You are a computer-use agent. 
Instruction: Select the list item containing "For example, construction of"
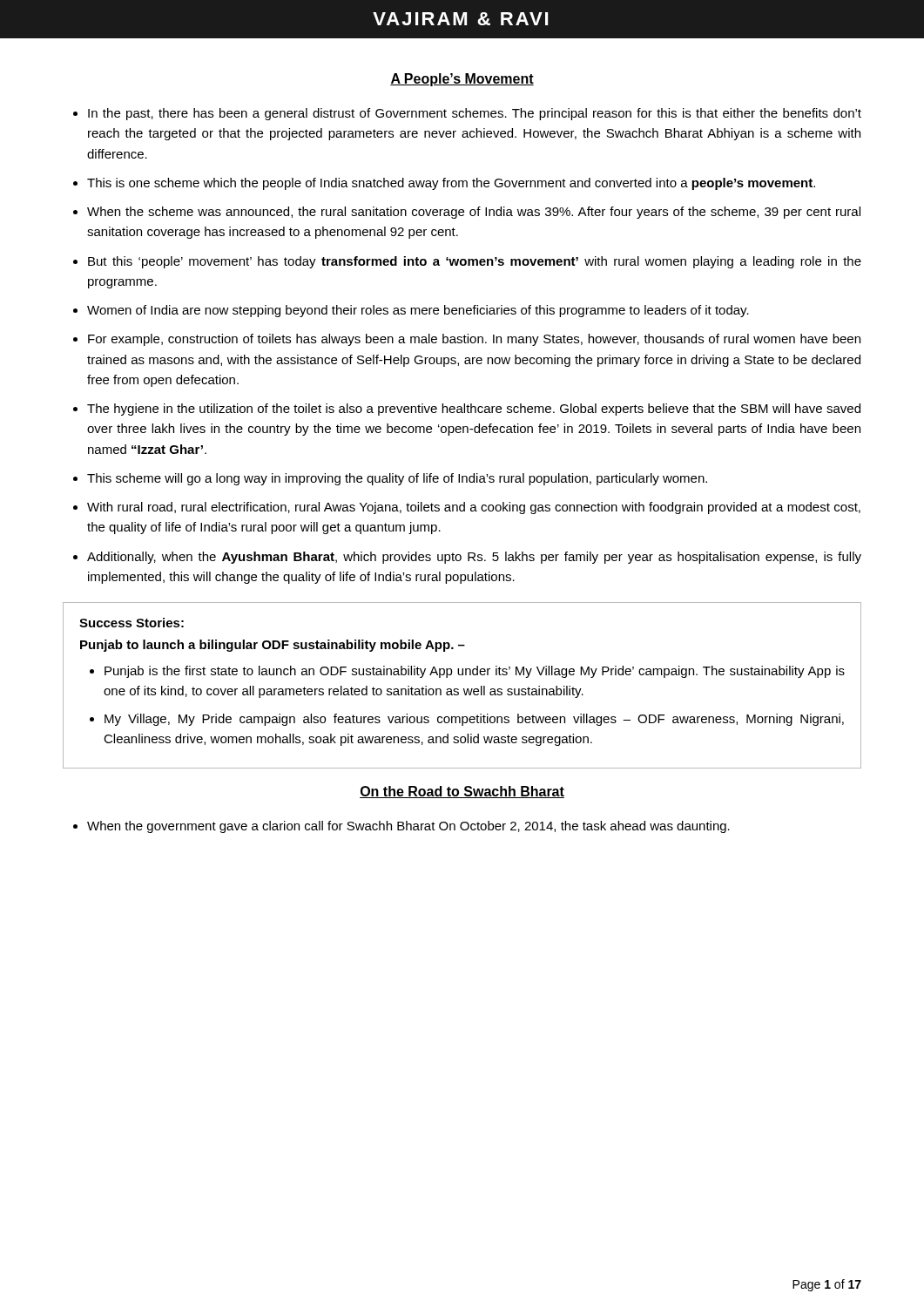[x=474, y=359]
